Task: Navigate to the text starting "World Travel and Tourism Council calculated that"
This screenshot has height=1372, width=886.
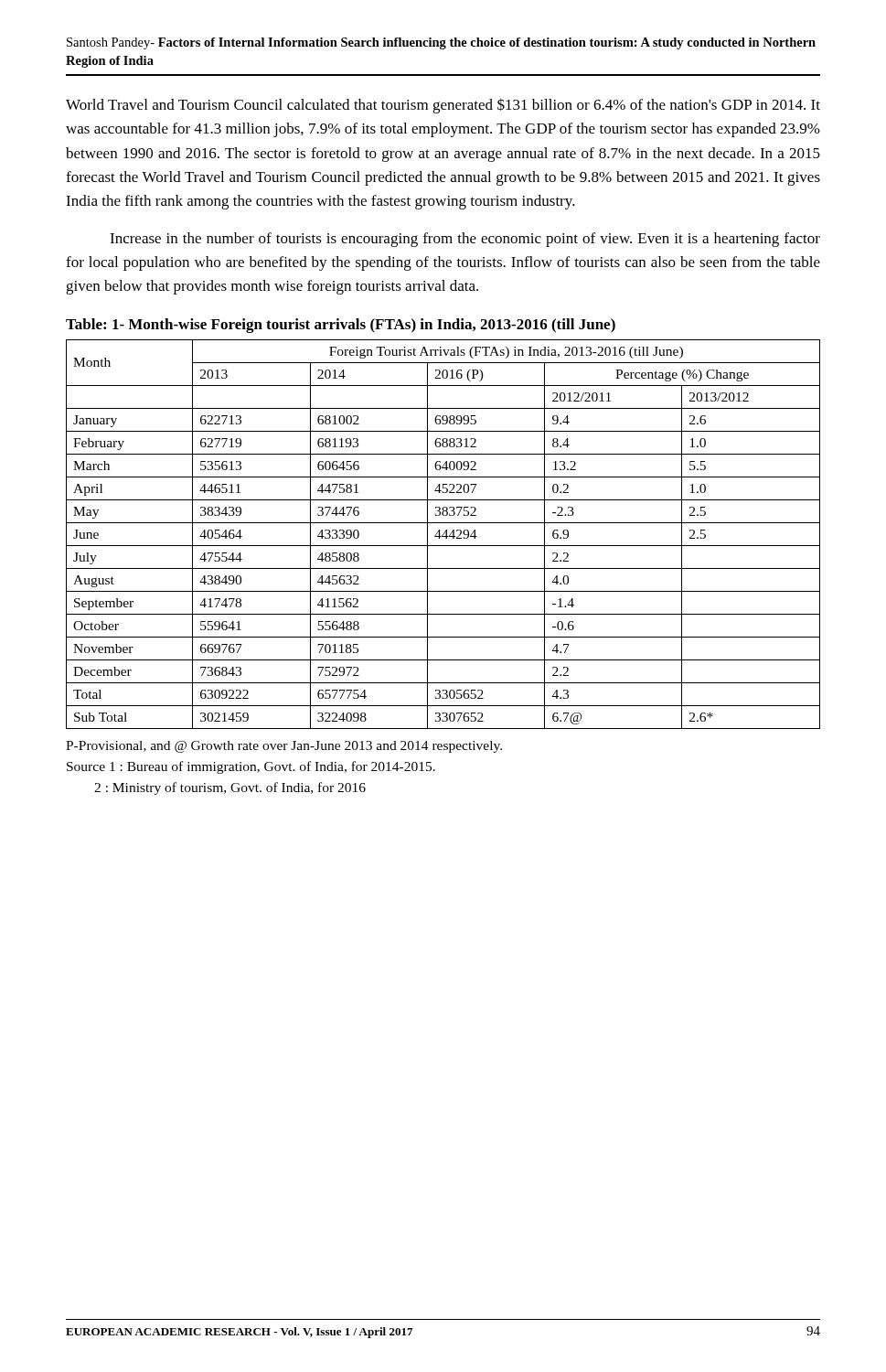Action: coord(443,153)
